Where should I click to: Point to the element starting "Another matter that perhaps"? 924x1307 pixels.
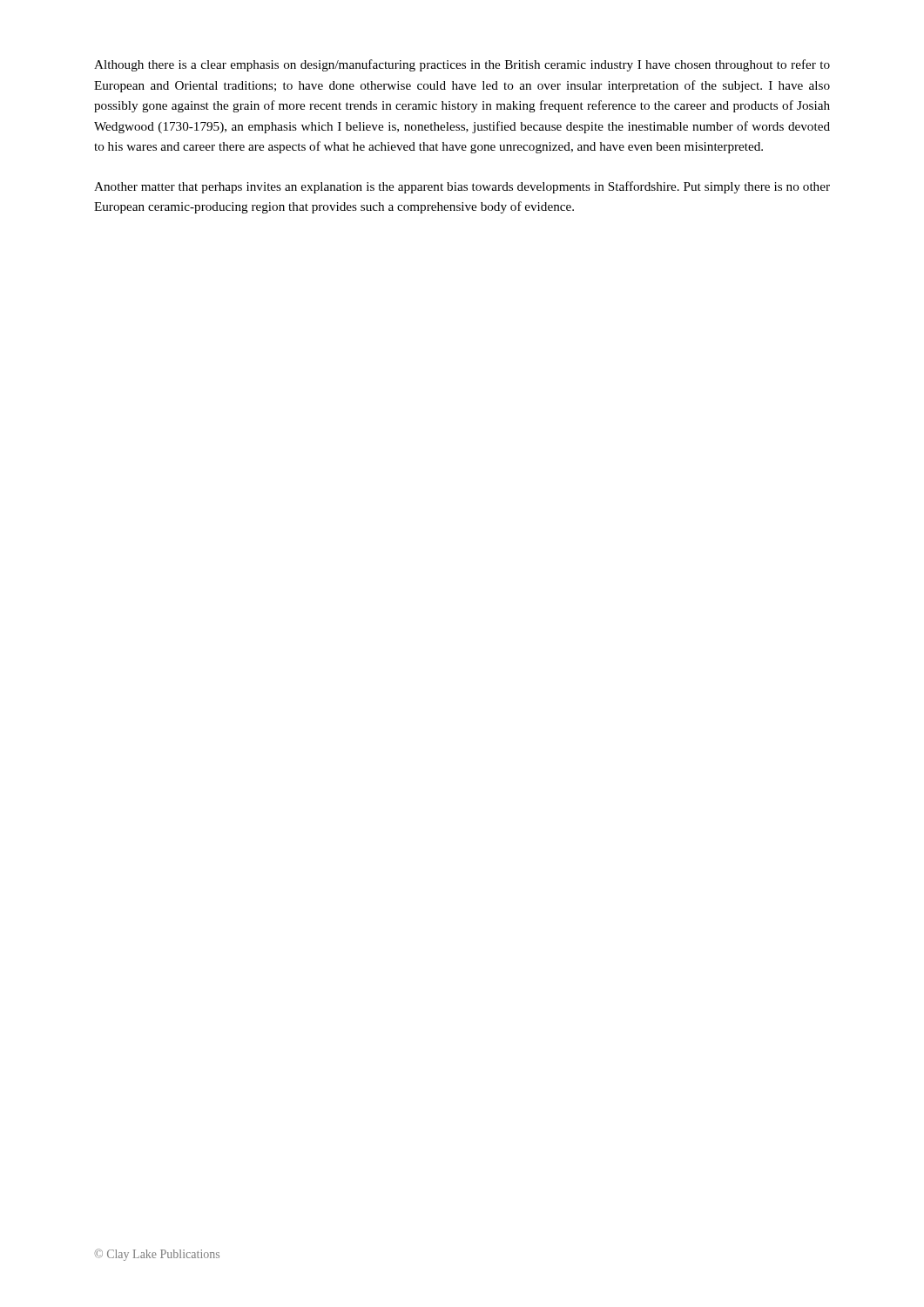(x=462, y=196)
